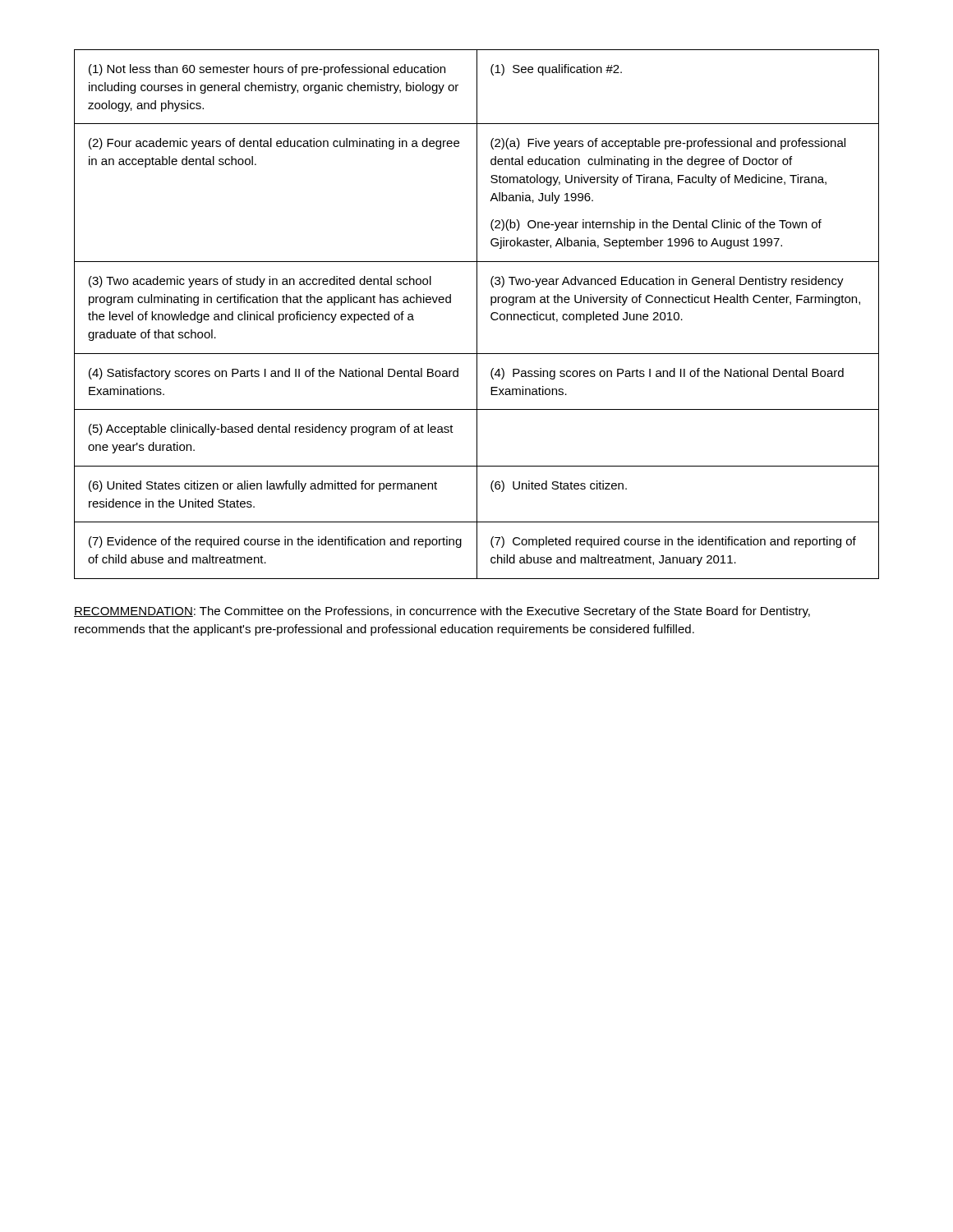Click on the block starting "RECOMMENDATION: The Committee on"
953x1232 pixels.
(x=442, y=620)
